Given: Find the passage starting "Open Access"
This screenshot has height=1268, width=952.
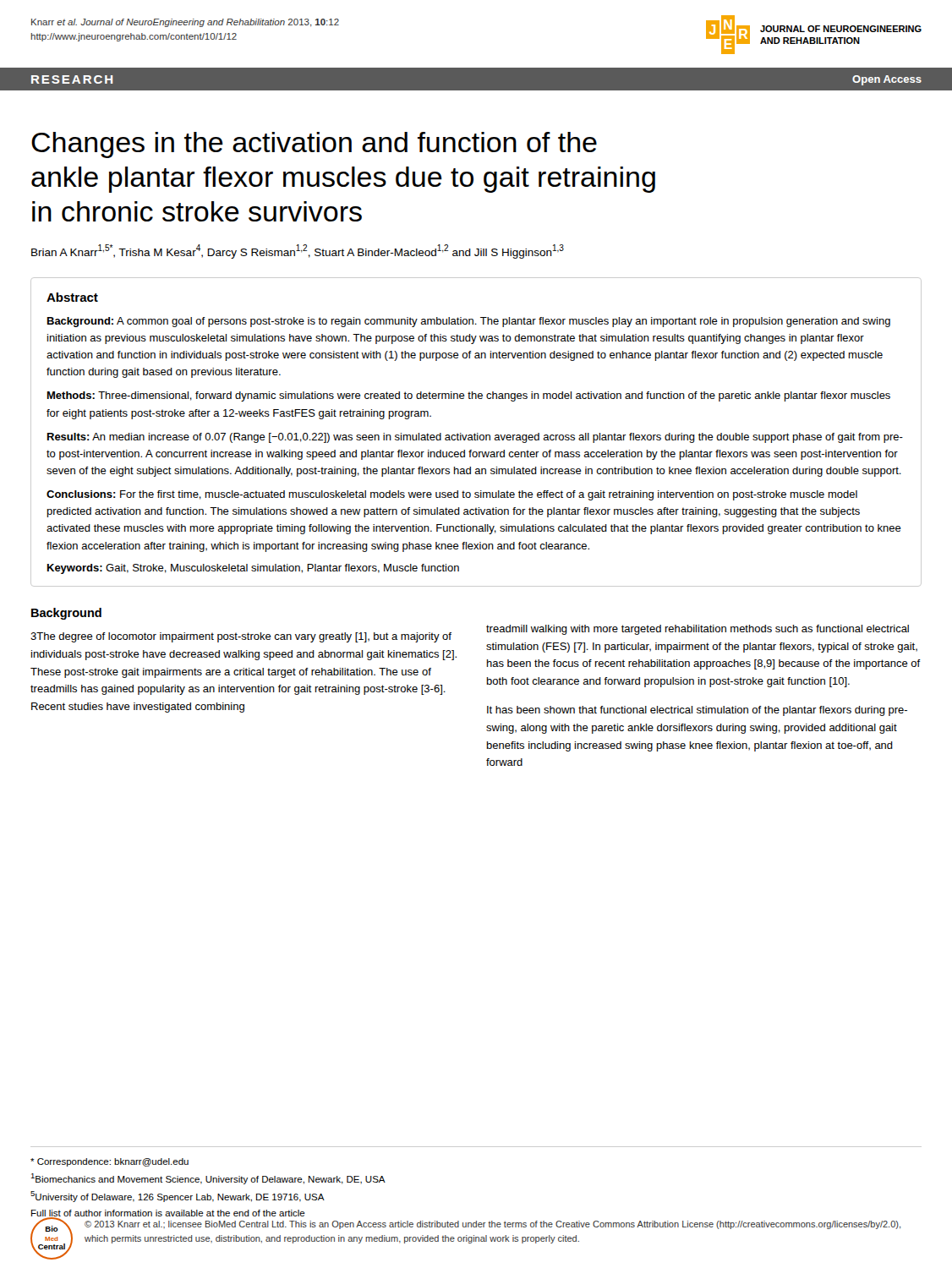Looking at the screenshot, I should (x=887, y=79).
